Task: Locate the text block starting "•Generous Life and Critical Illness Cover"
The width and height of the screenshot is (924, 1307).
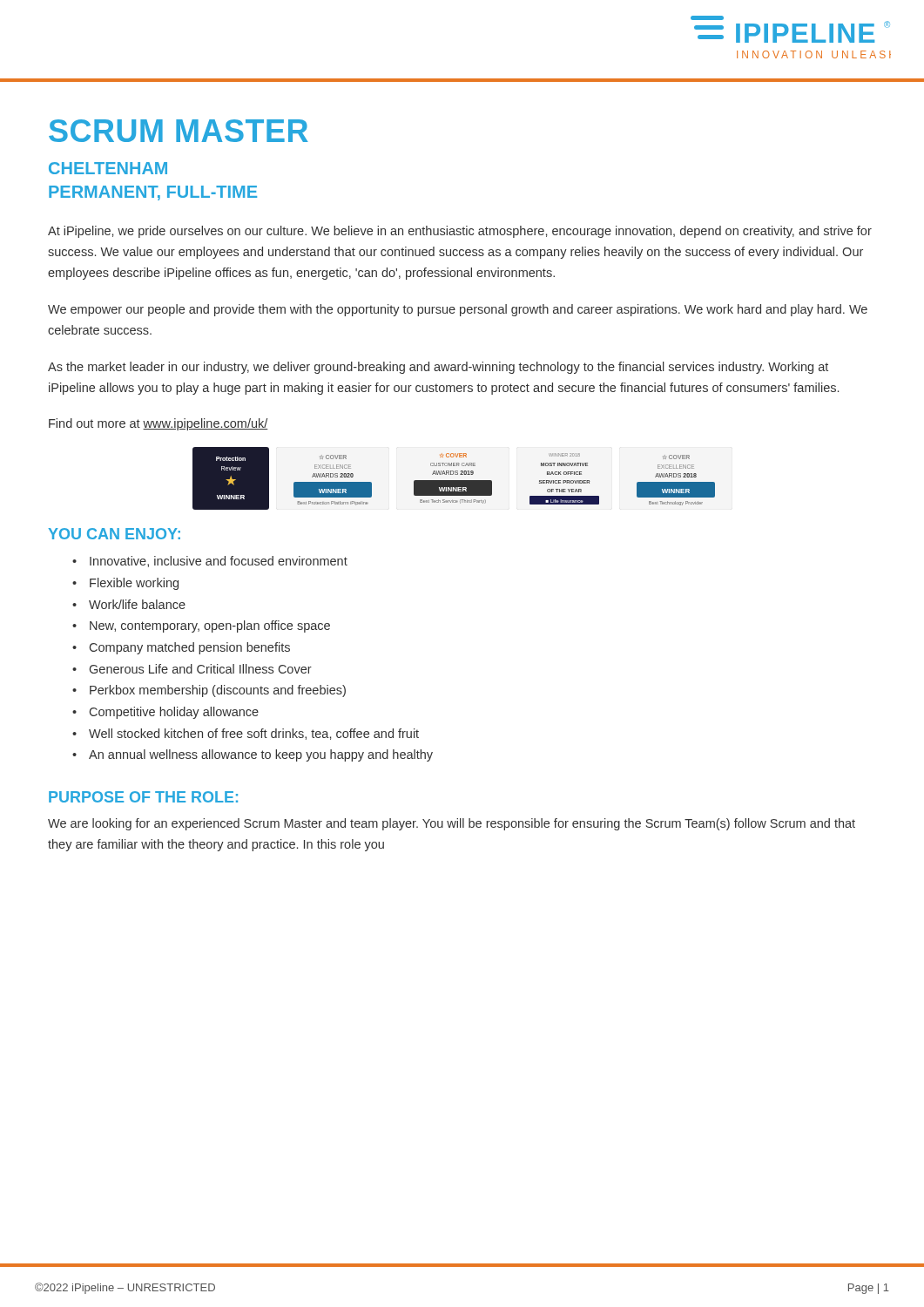Action: point(192,669)
